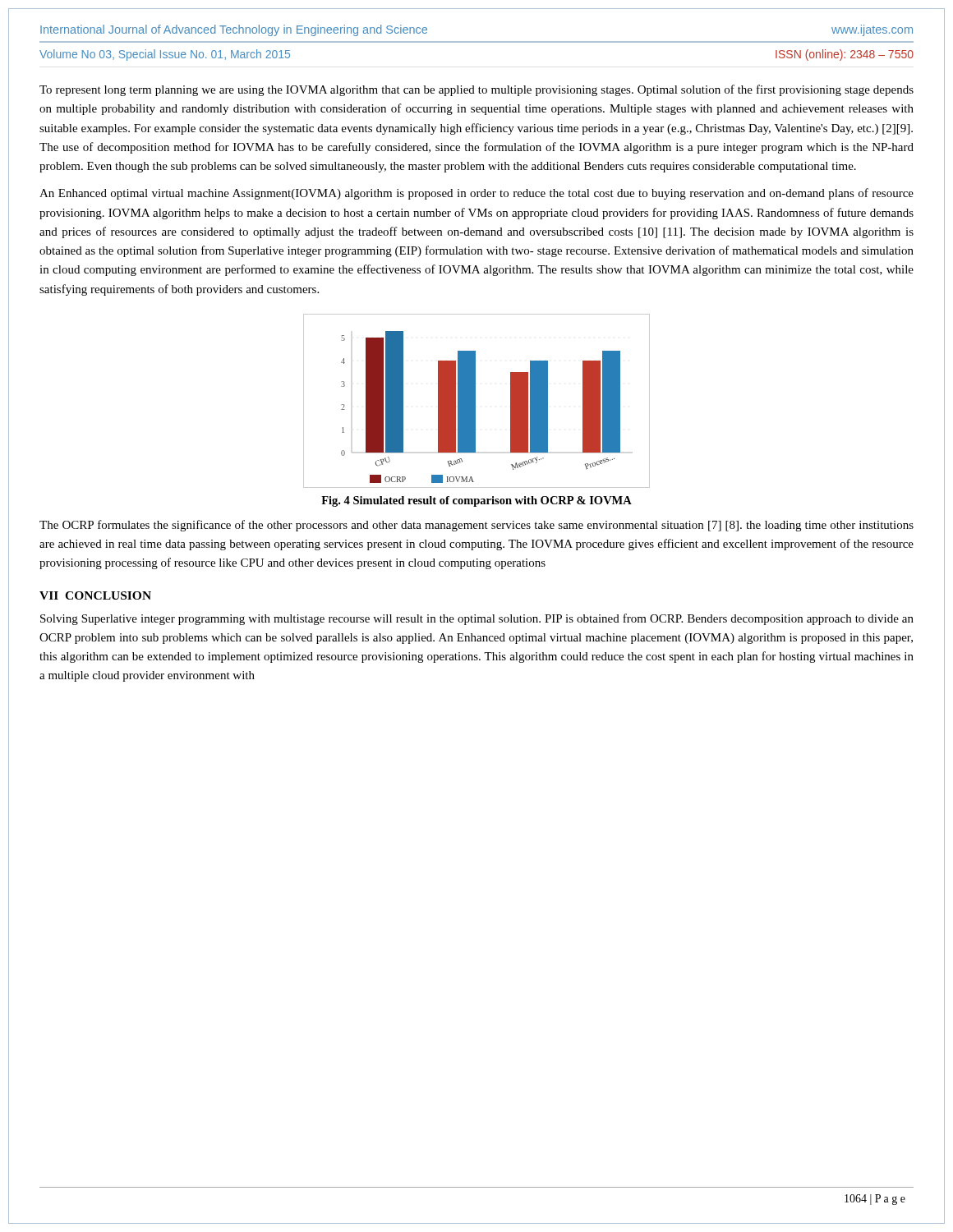This screenshot has height=1232, width=953.
Task: Select the grouped bar chart
Action: tap(476, 401)
